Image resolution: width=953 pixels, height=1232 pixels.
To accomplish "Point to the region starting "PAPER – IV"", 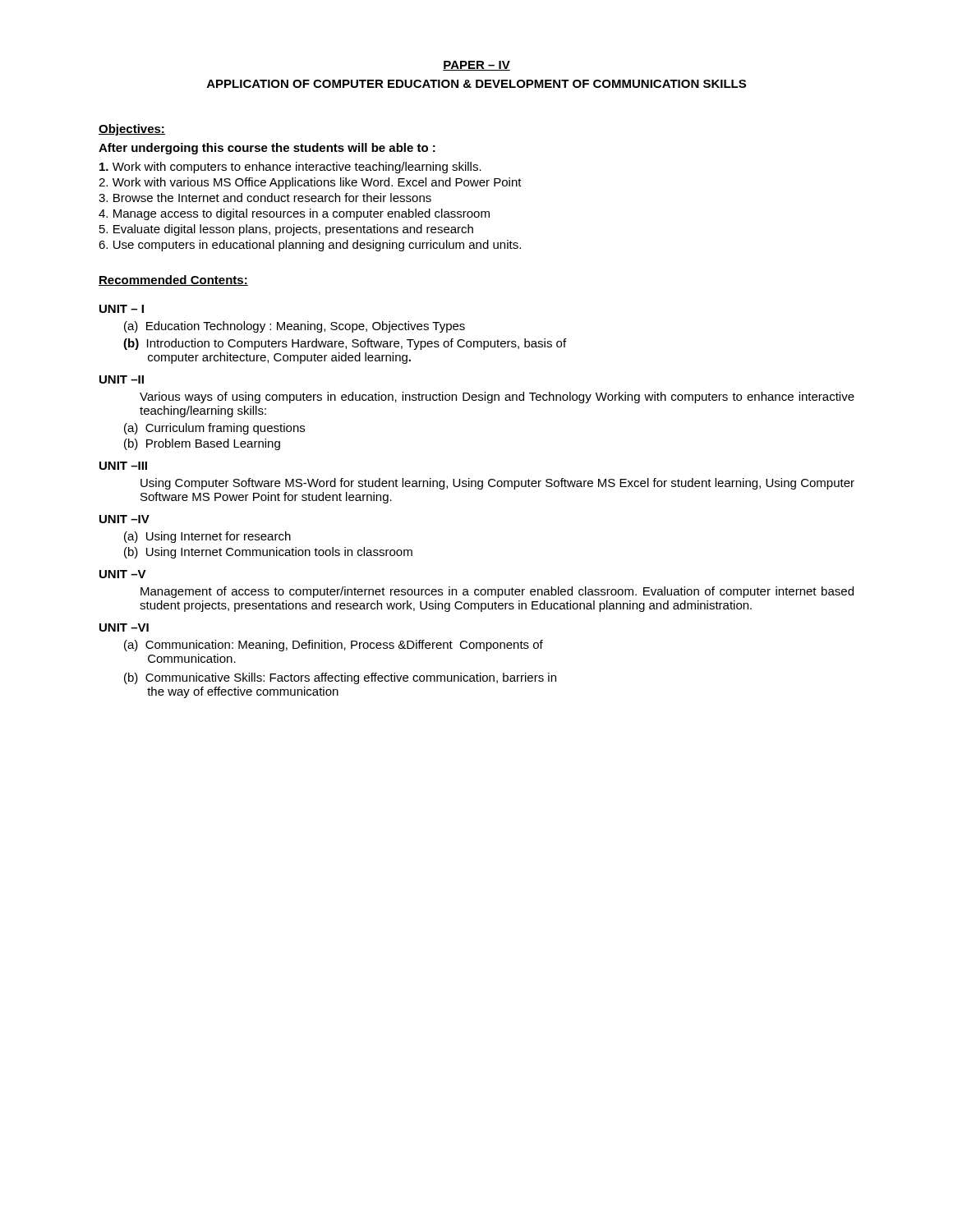I will pyautogui.click(x=476, y=64).
